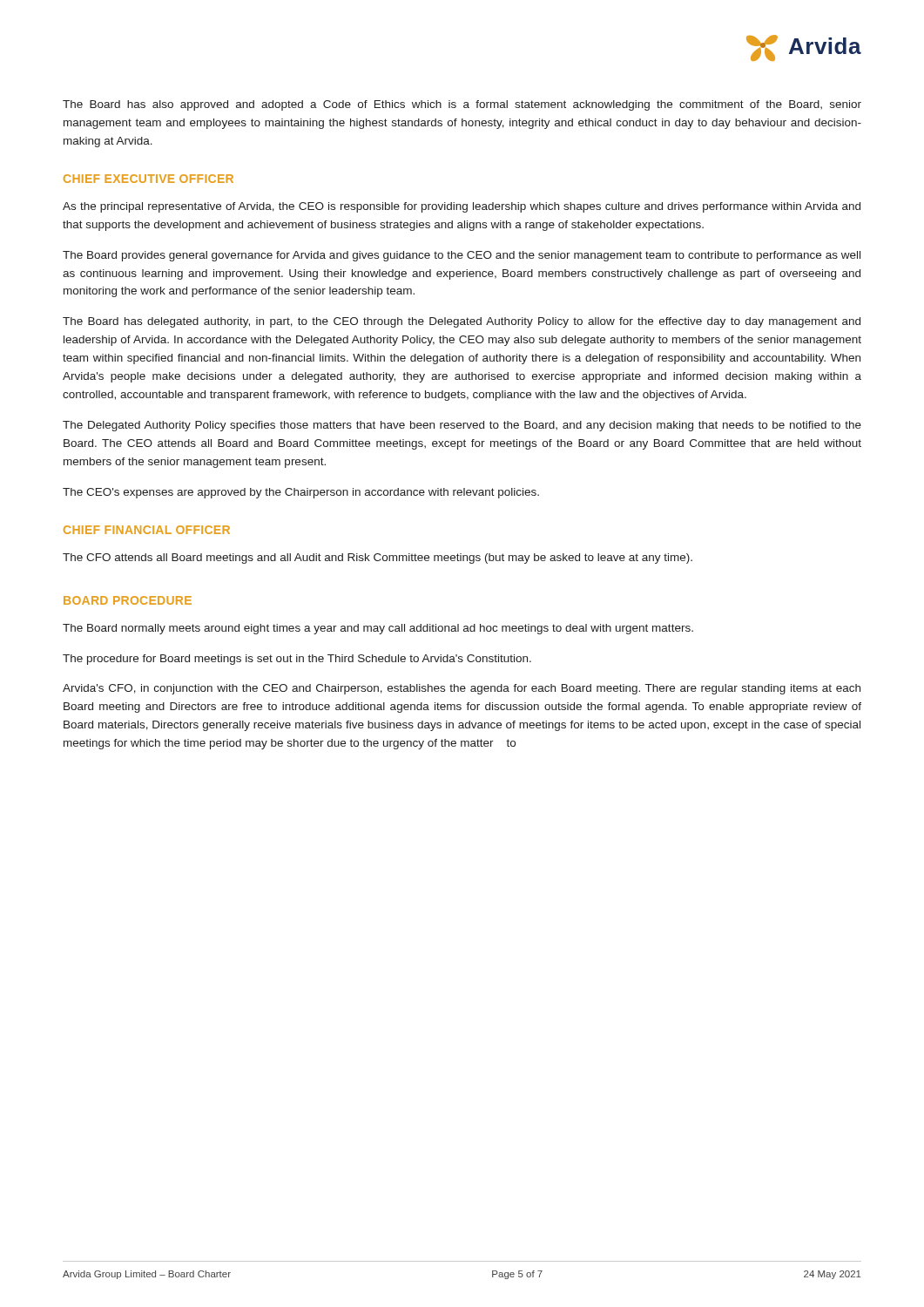Click a logo
The height and width of the screenshot is (1307, 924).
813,47
